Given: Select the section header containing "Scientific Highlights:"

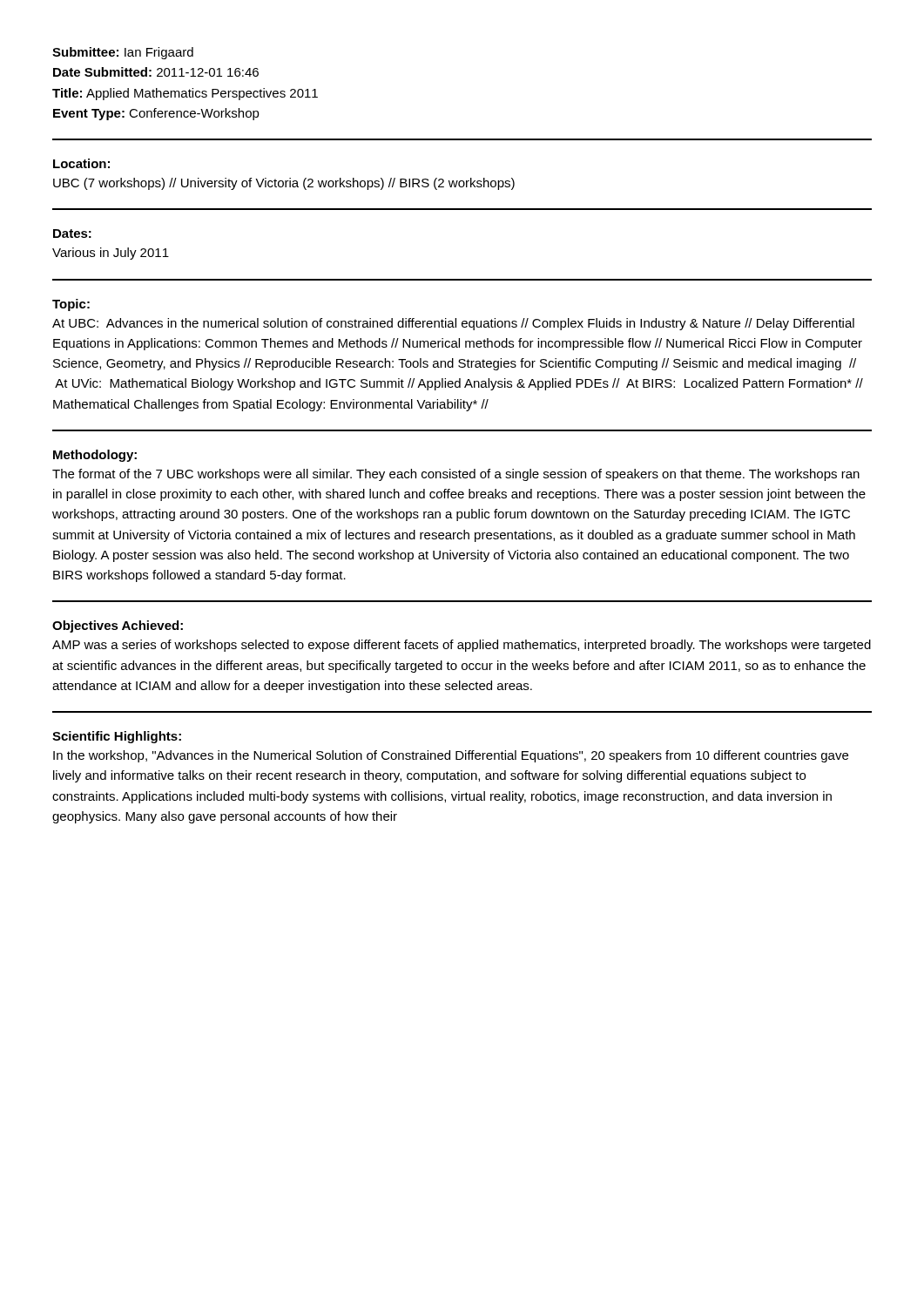Looking at the screenshot, I should click(x=117, y=736).
